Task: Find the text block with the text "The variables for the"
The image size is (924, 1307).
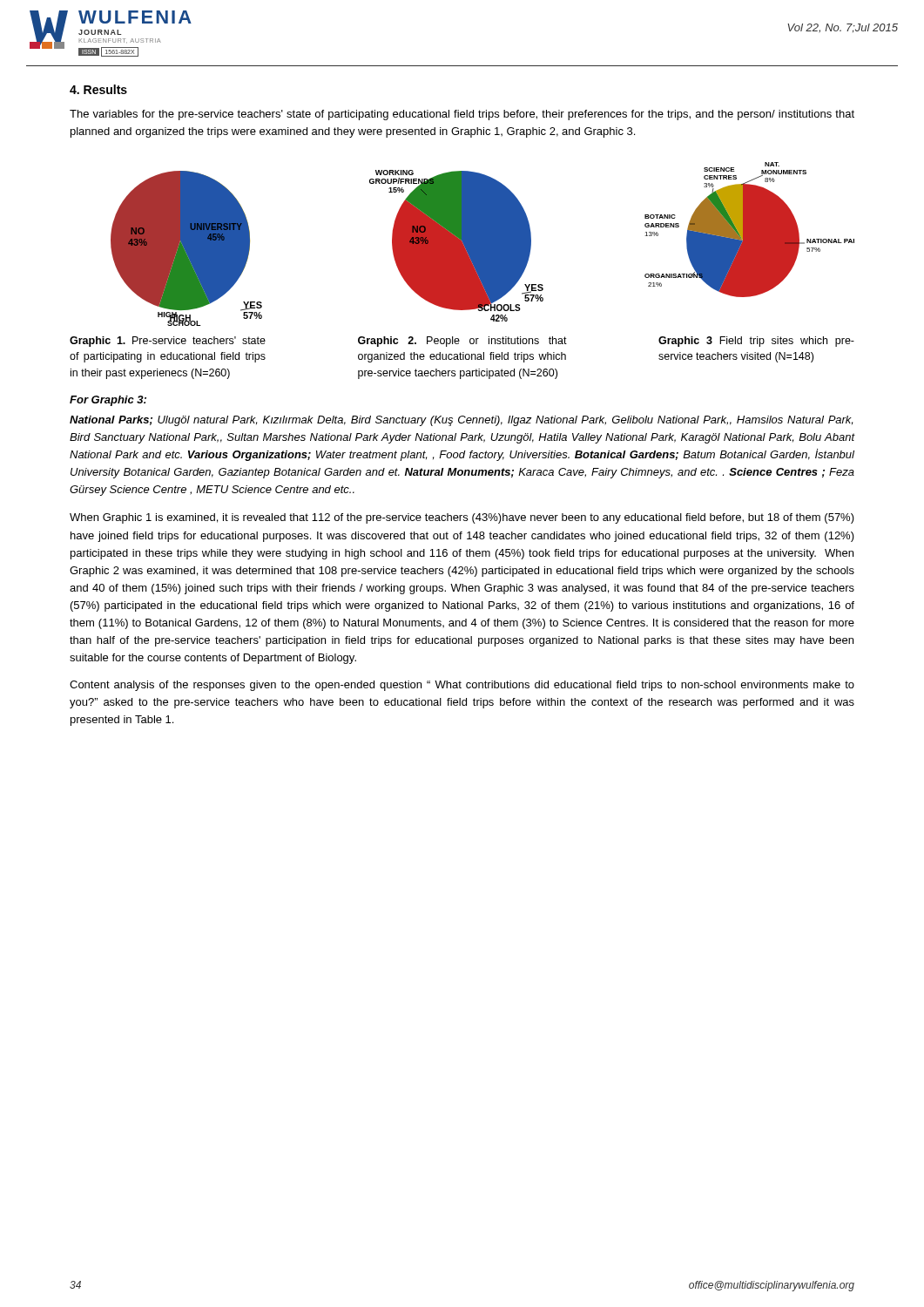Action: tap(462, 122)
